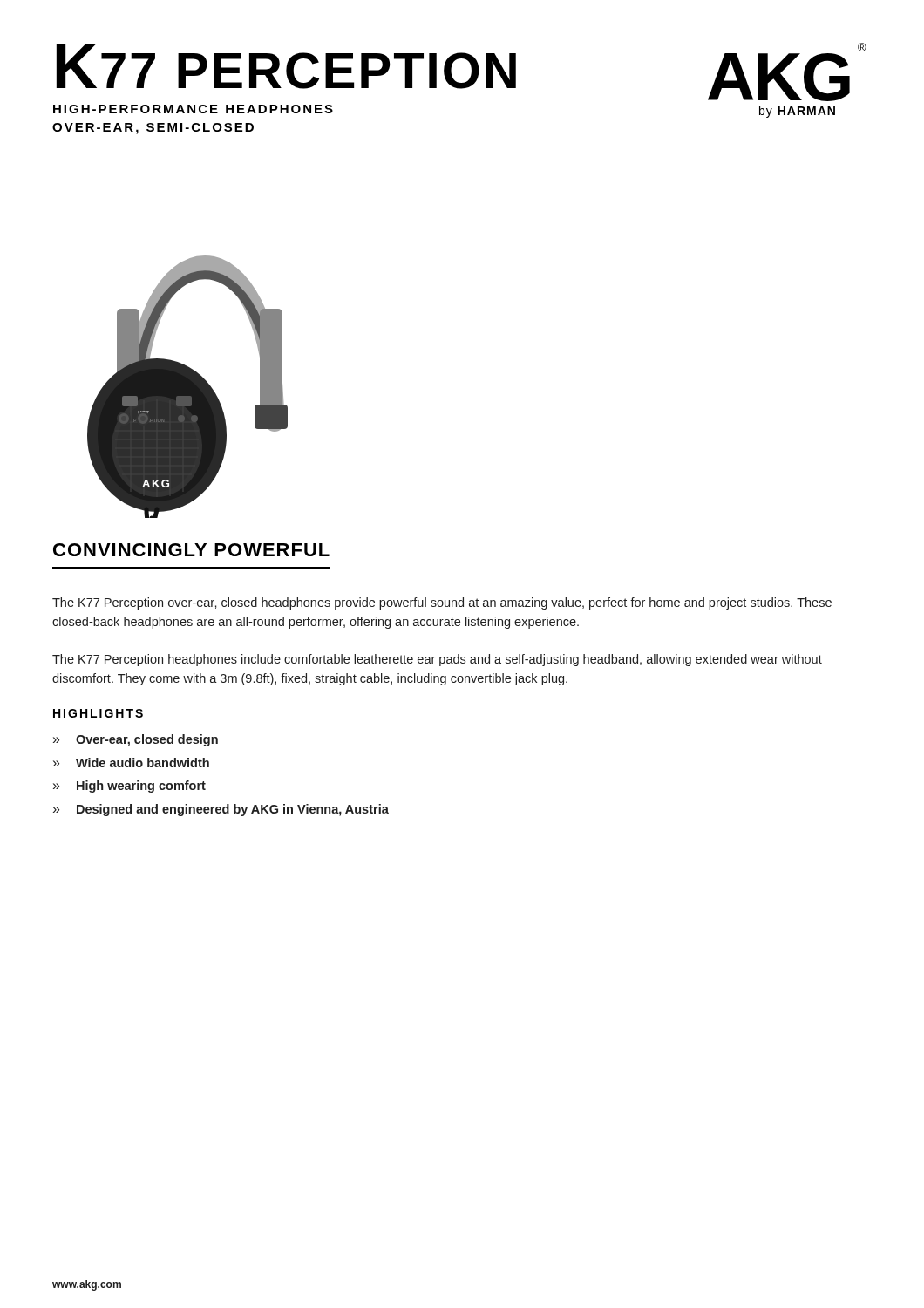Locate the region starting "K77 PERCEPTION HIGH-PERFORMANCE HEADPHONES OVER-EAR, SEMI-CLOSED"
924x1308 pixels.
287,85
